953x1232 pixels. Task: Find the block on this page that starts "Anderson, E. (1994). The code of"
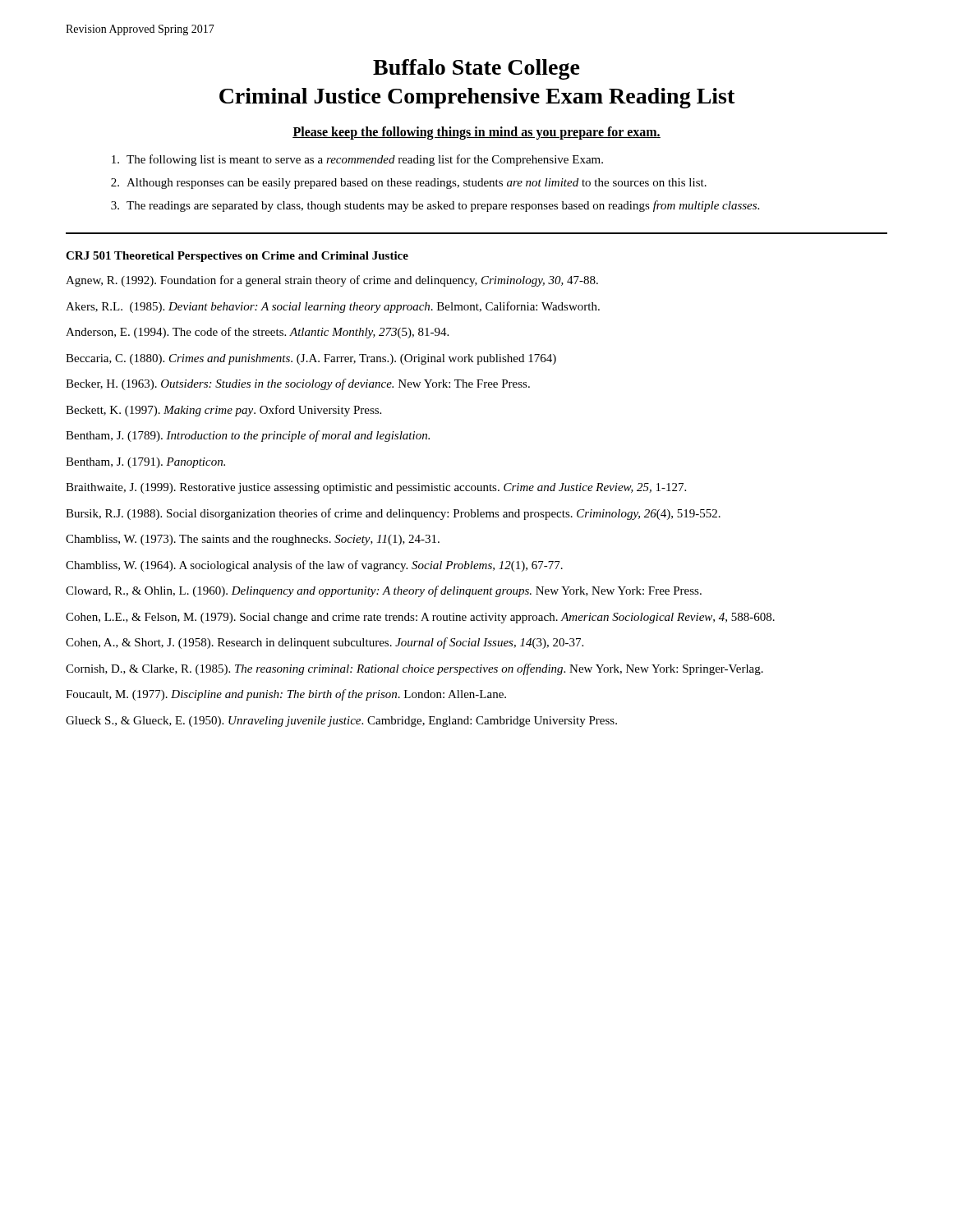[x=258, y=332]
